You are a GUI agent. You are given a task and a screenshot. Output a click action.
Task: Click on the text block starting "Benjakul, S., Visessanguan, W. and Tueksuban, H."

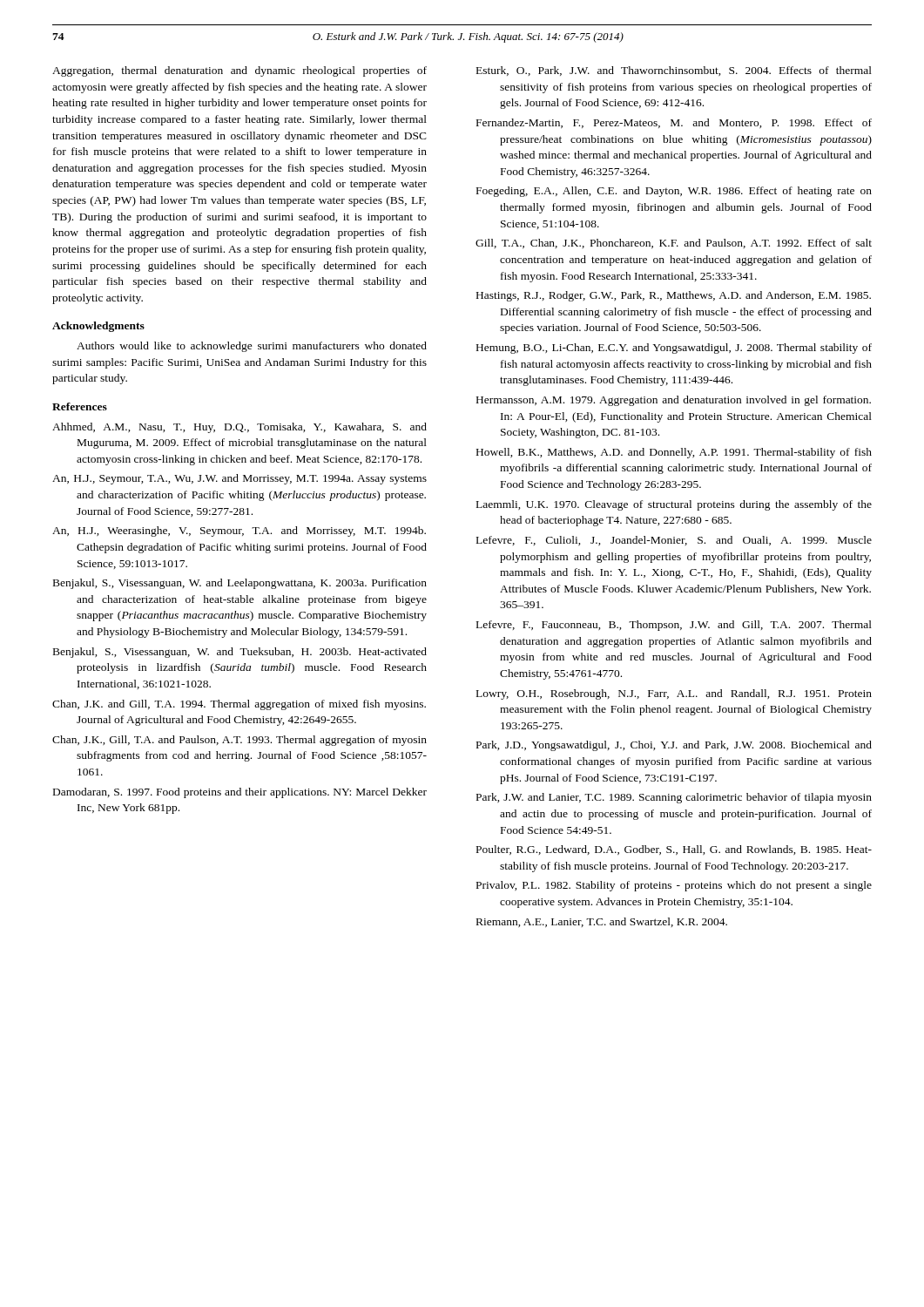pyautogui.click(x=240, y=667)
